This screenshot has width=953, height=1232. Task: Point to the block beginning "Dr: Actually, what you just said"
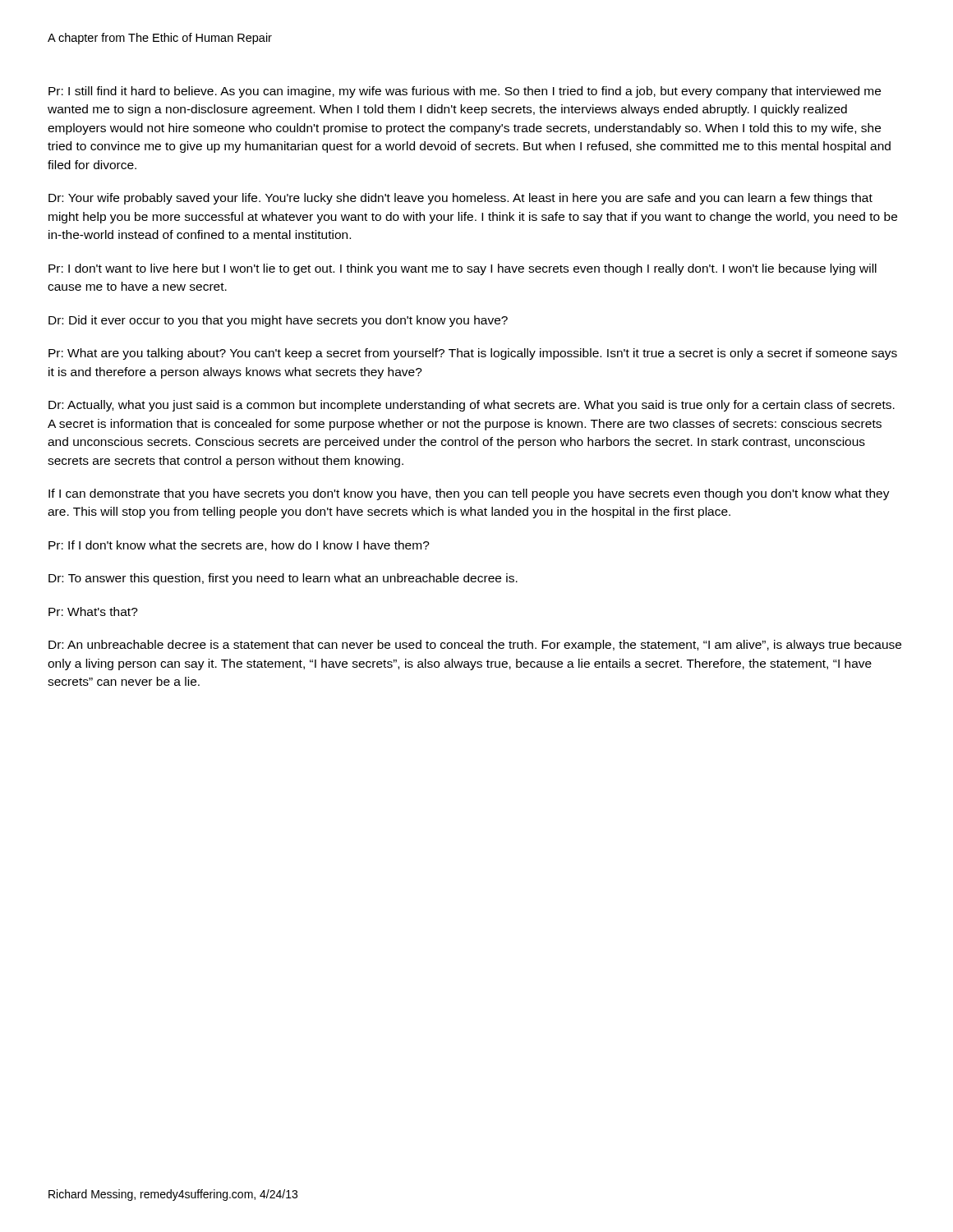471,432
